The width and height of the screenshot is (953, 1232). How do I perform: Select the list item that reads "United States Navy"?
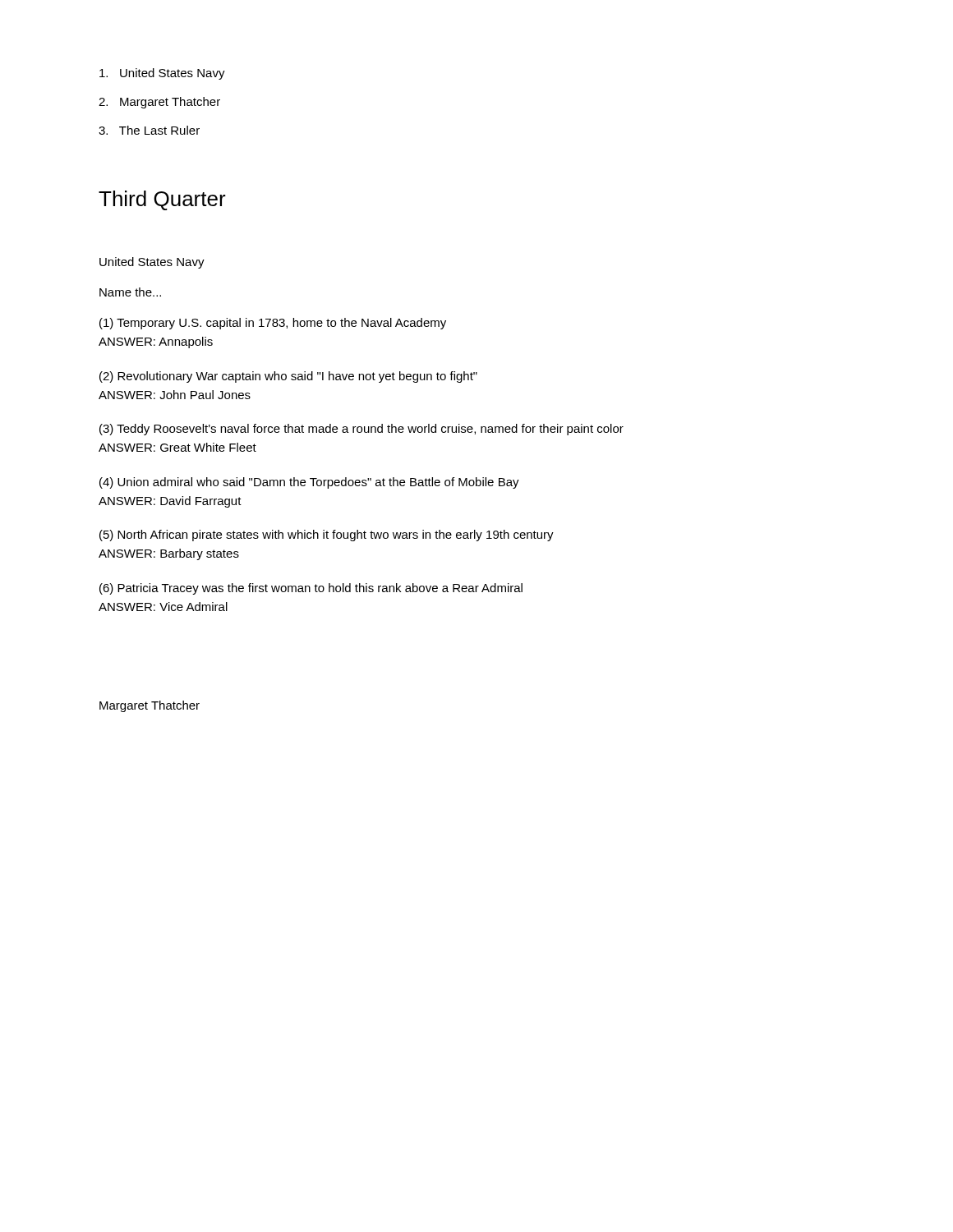tap(162, 73)
